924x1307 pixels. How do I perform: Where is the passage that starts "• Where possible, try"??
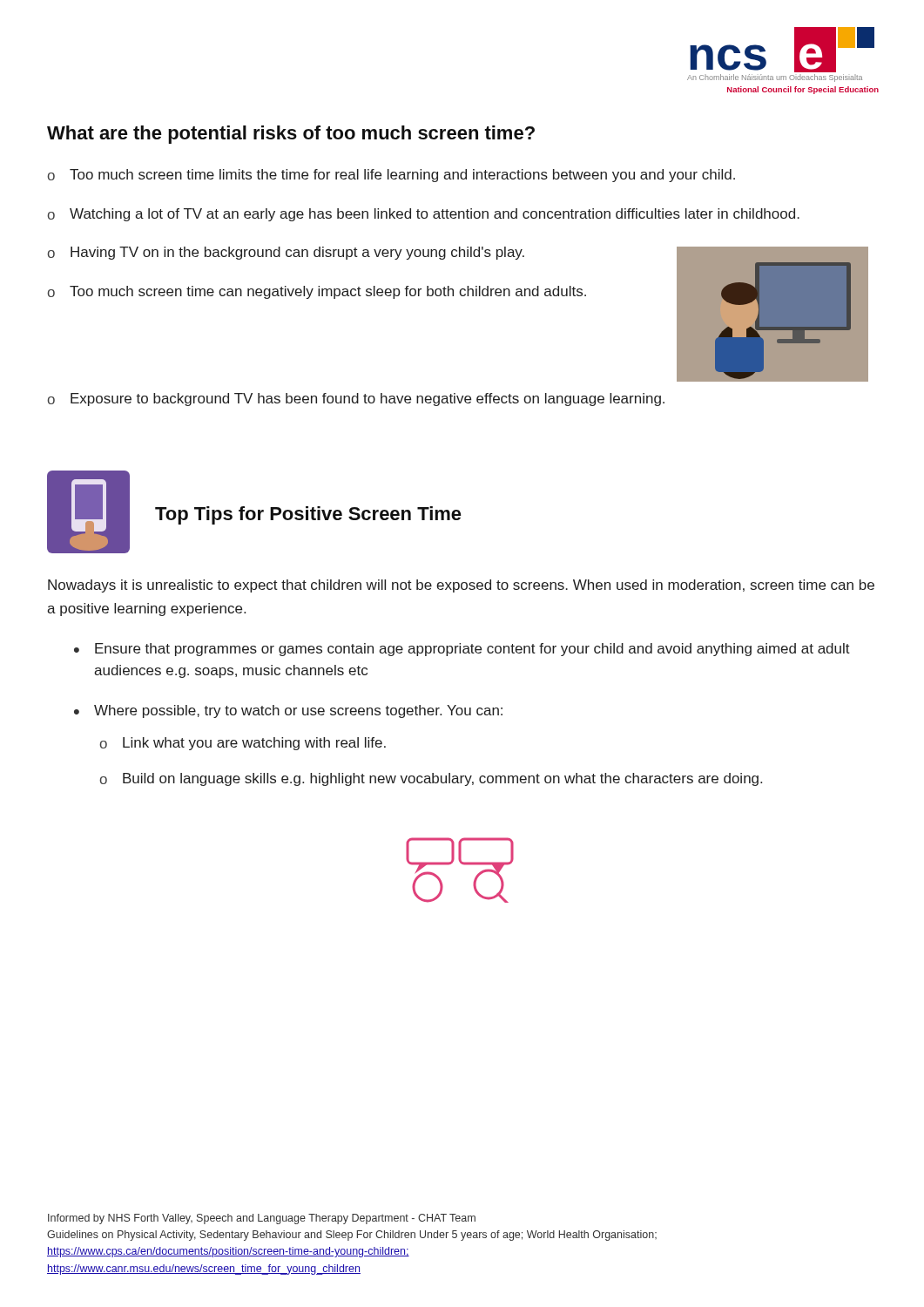288,711
